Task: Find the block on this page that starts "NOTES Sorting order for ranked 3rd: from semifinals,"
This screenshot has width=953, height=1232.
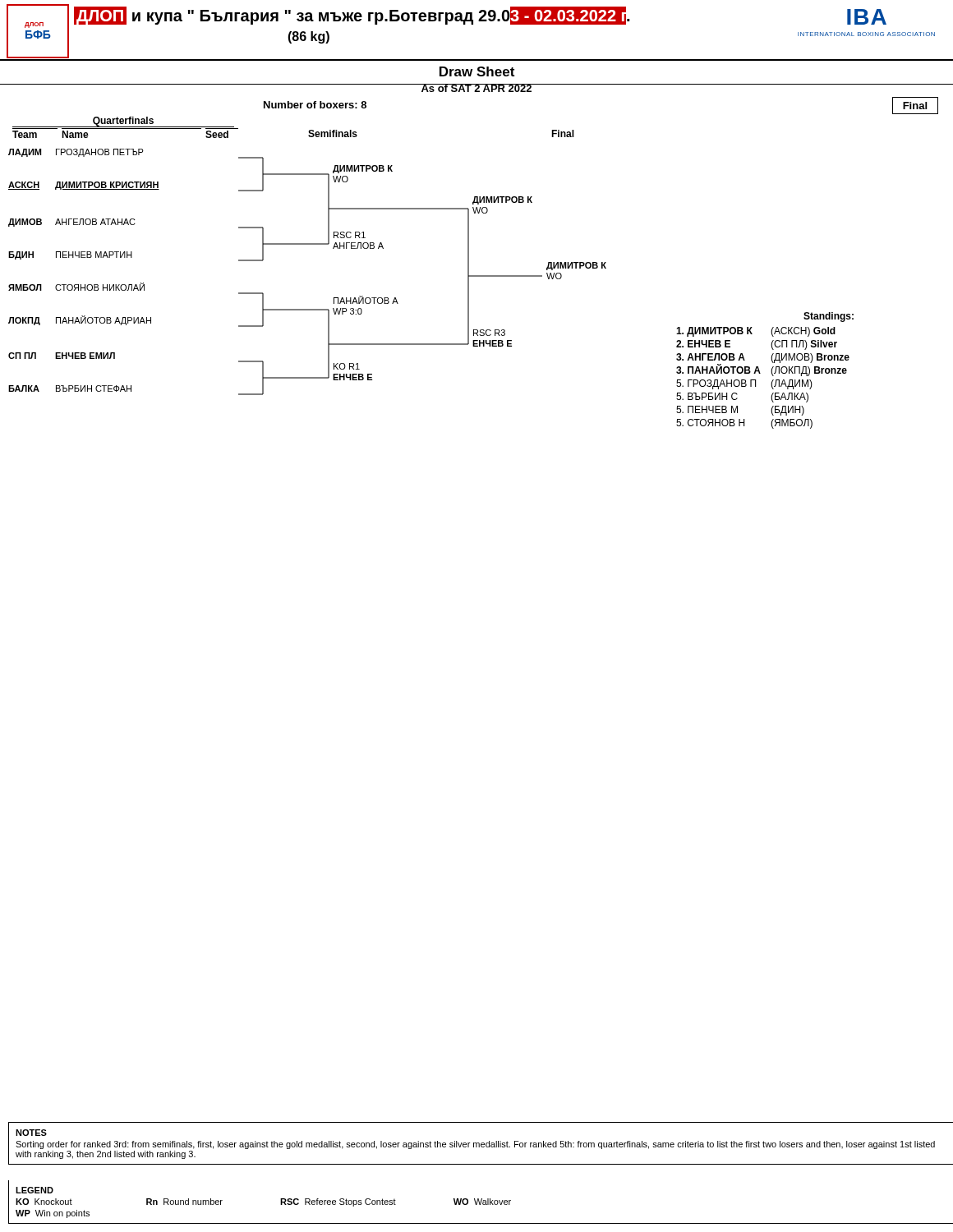Action: (x=483, y=1143)
